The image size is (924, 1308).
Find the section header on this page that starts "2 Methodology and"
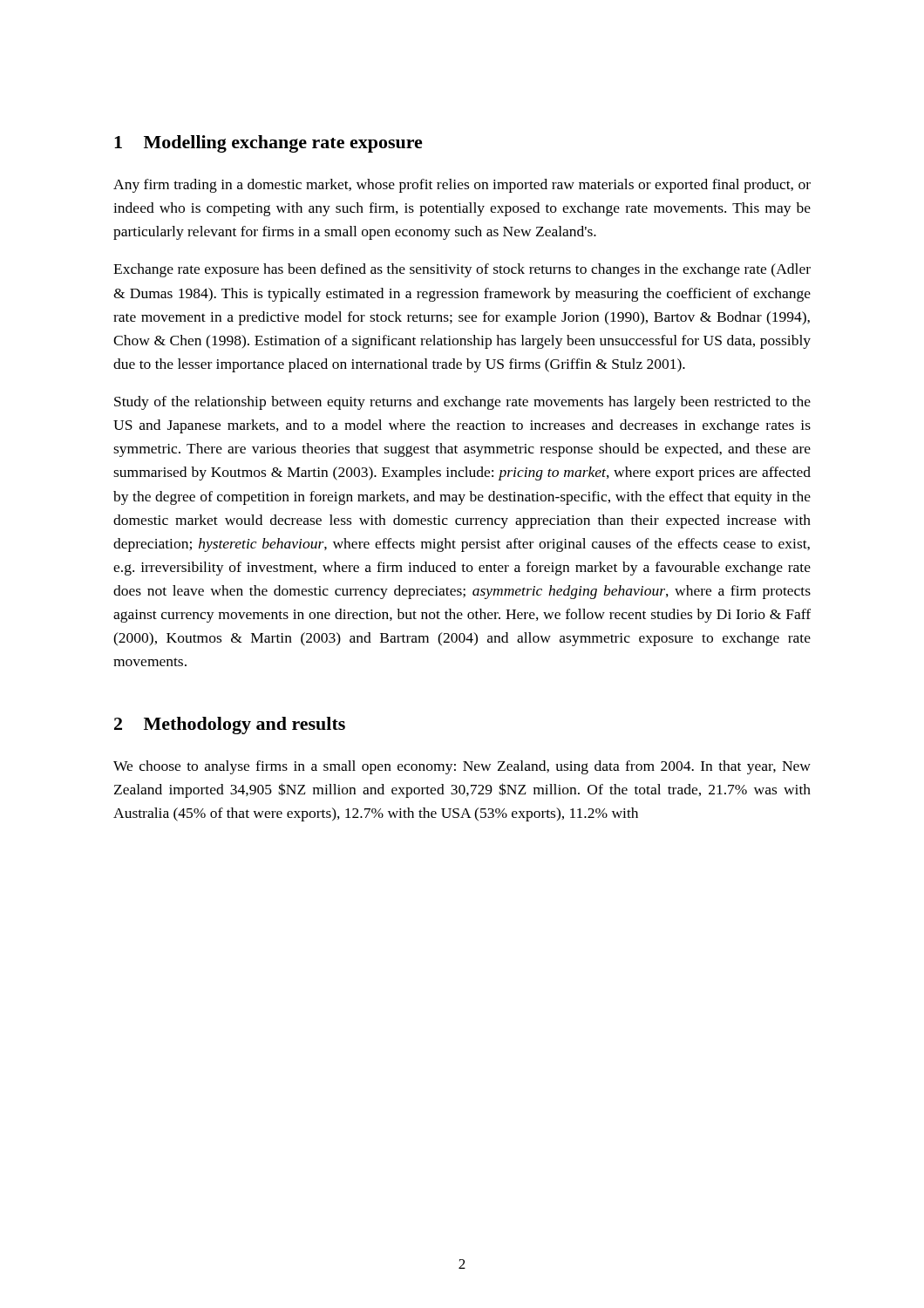click(230, 726)
